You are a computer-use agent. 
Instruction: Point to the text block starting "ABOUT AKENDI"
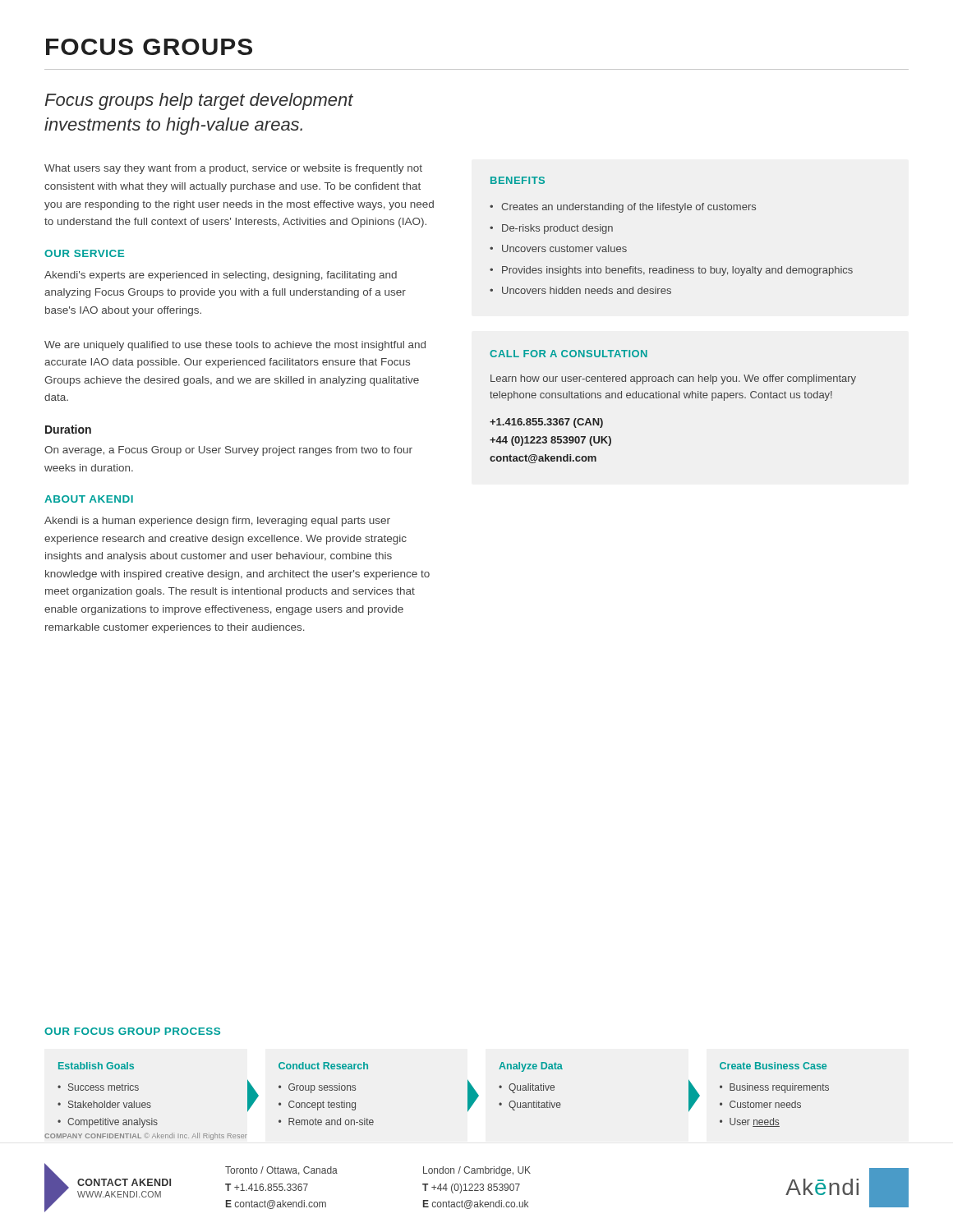(89, 499)
